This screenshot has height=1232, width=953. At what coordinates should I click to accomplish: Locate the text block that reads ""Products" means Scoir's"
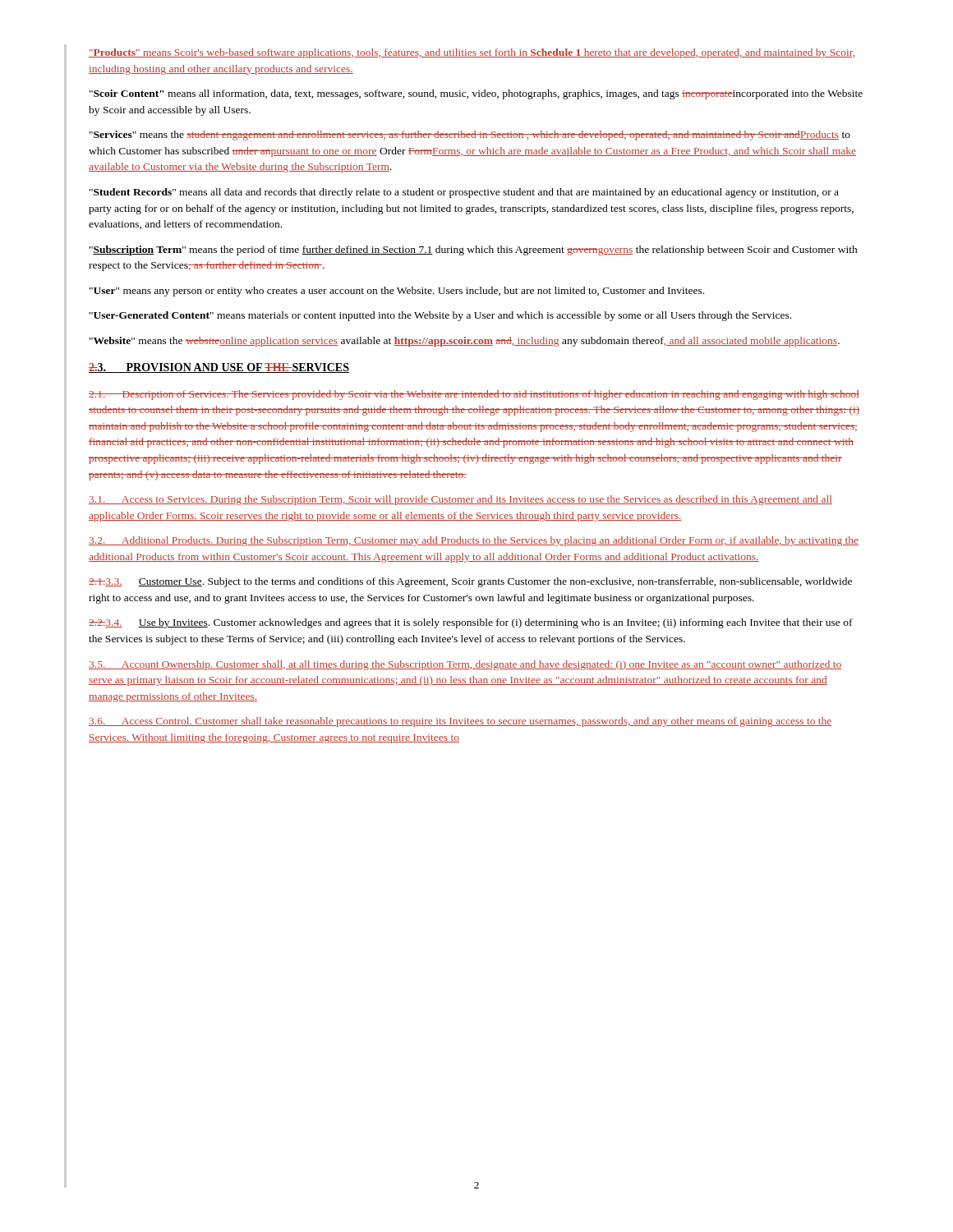[476, 60]
